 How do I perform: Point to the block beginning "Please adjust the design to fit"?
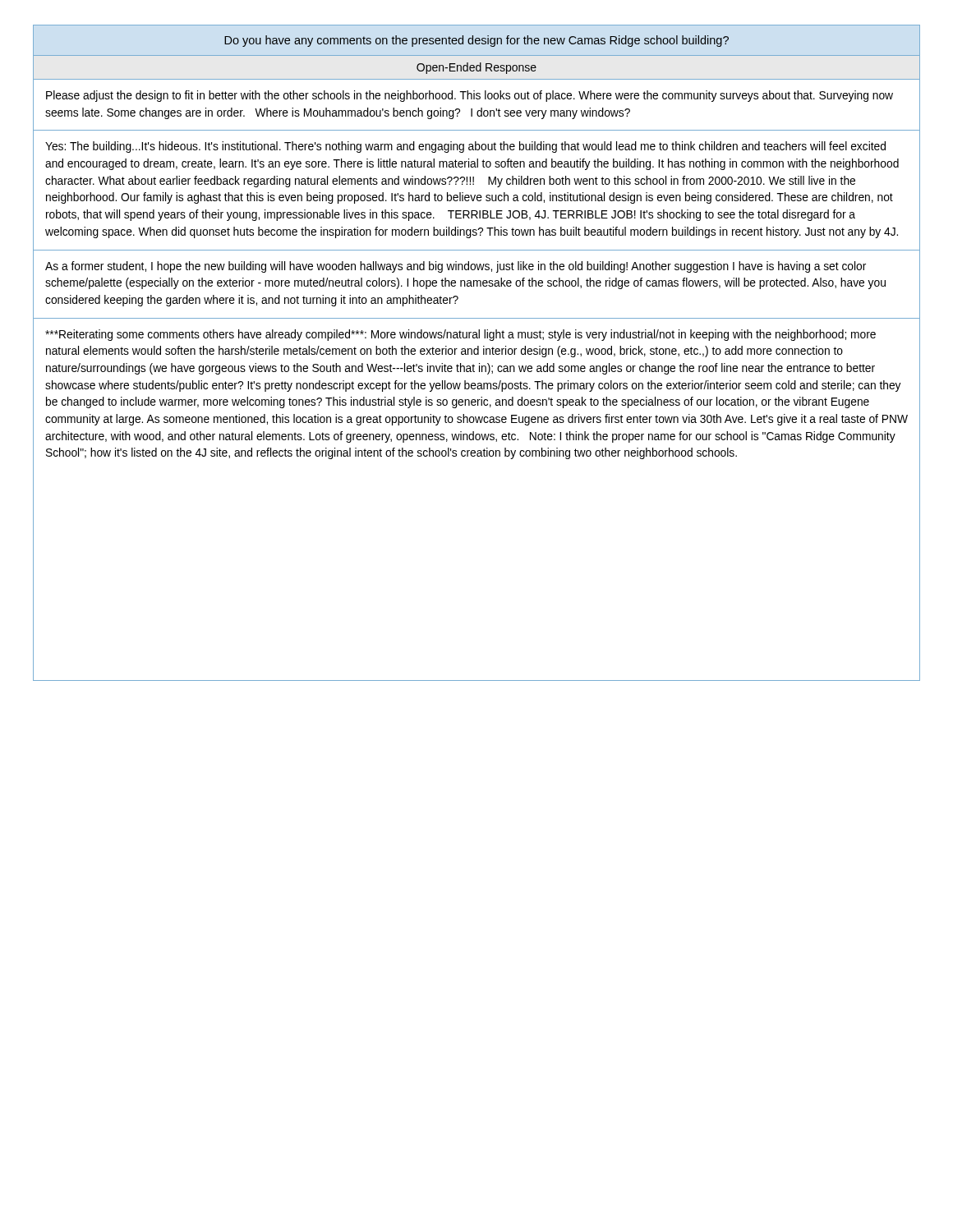(x=469, y=104)
